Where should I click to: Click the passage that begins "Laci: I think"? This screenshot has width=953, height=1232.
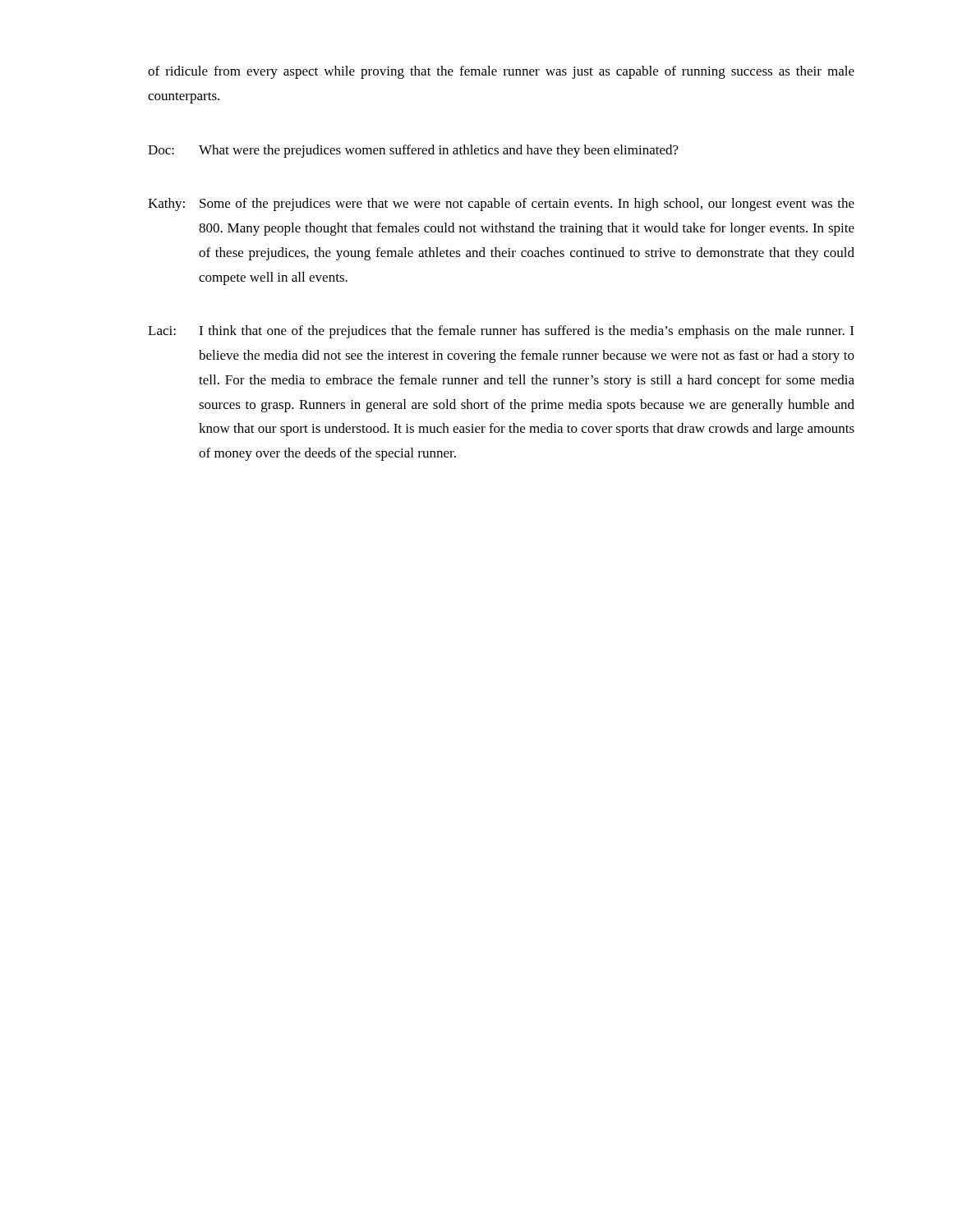point(501,392)
